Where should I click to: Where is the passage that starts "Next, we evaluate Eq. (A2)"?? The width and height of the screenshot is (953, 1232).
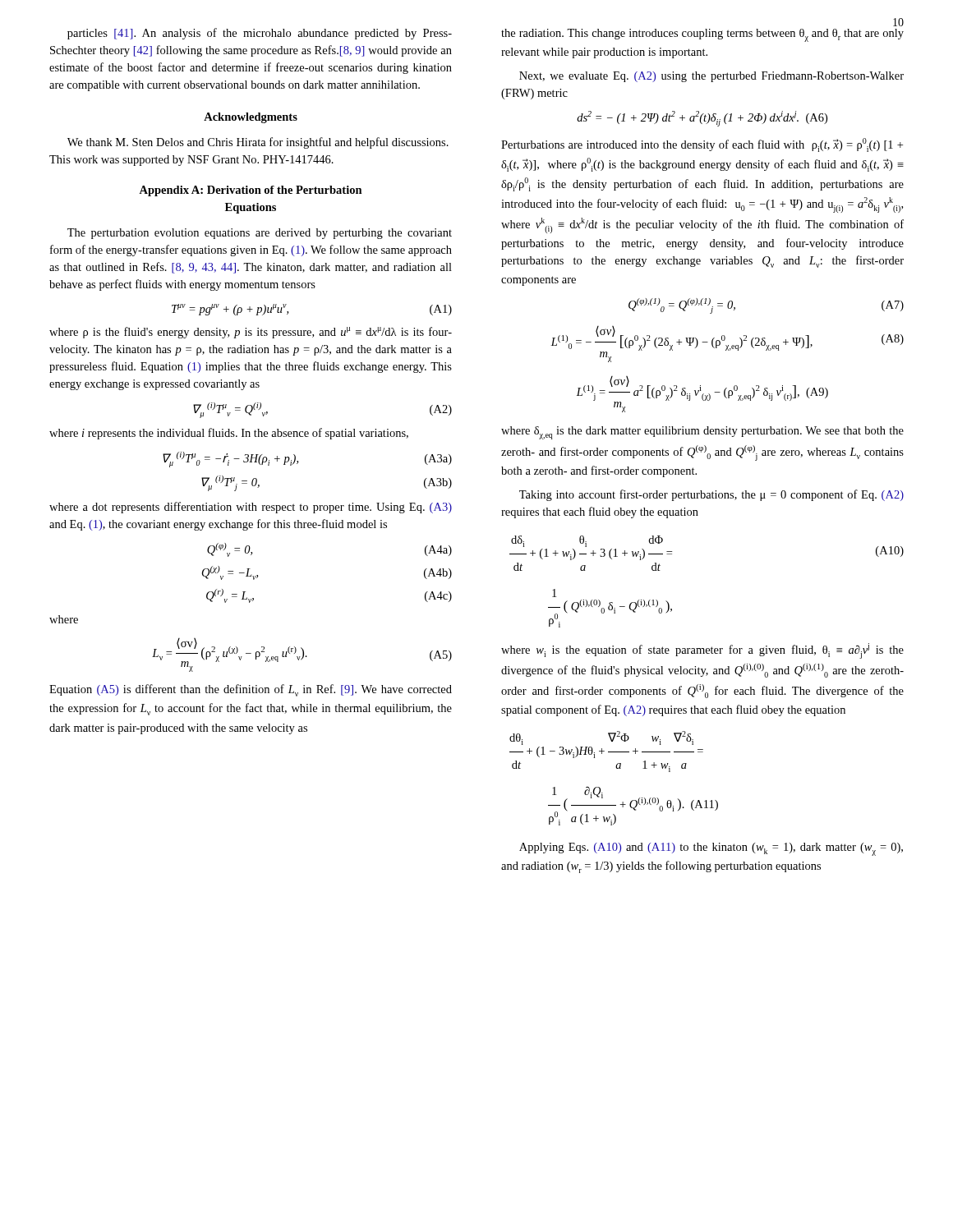702,85
